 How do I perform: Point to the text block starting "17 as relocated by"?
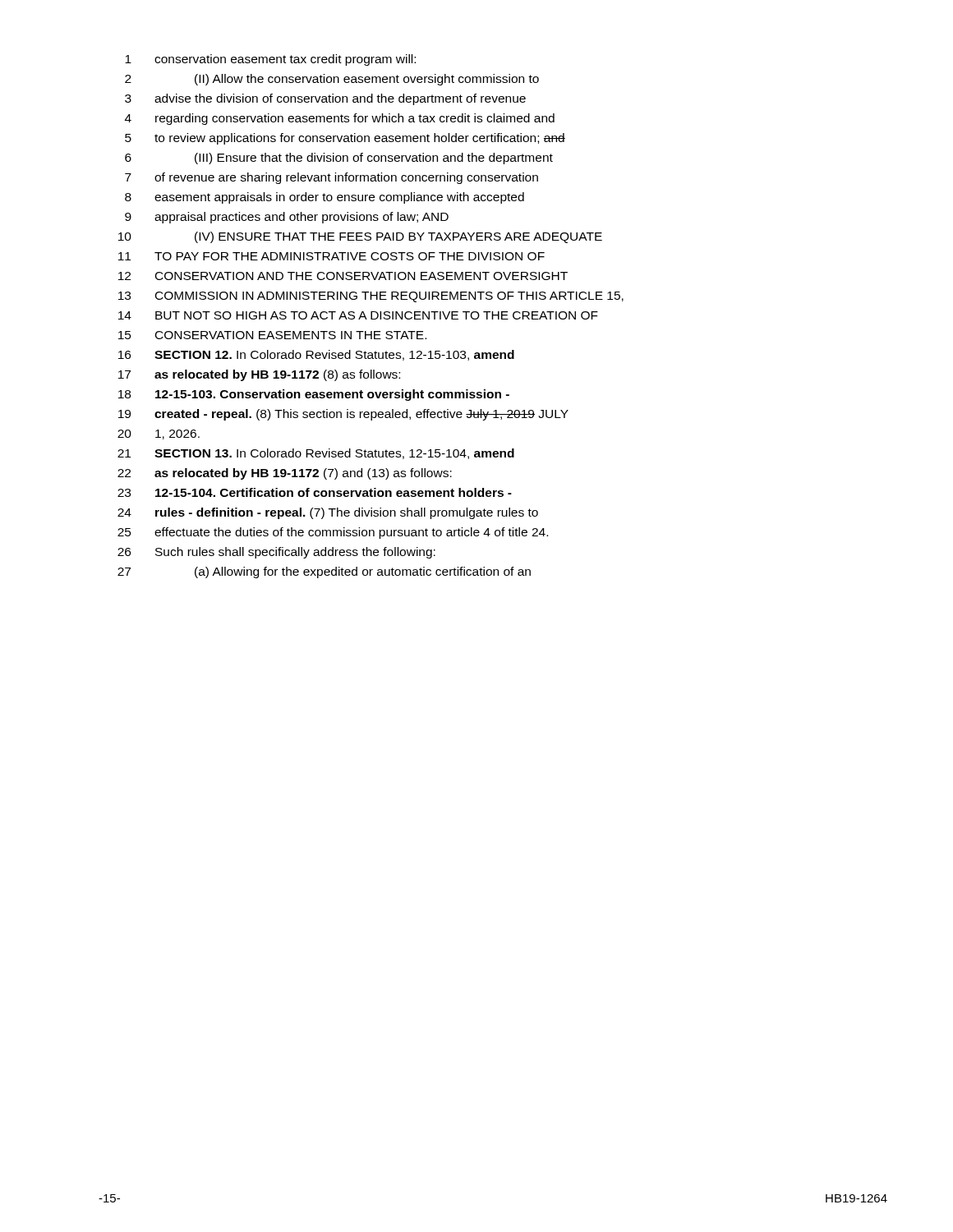coord(259,375)
